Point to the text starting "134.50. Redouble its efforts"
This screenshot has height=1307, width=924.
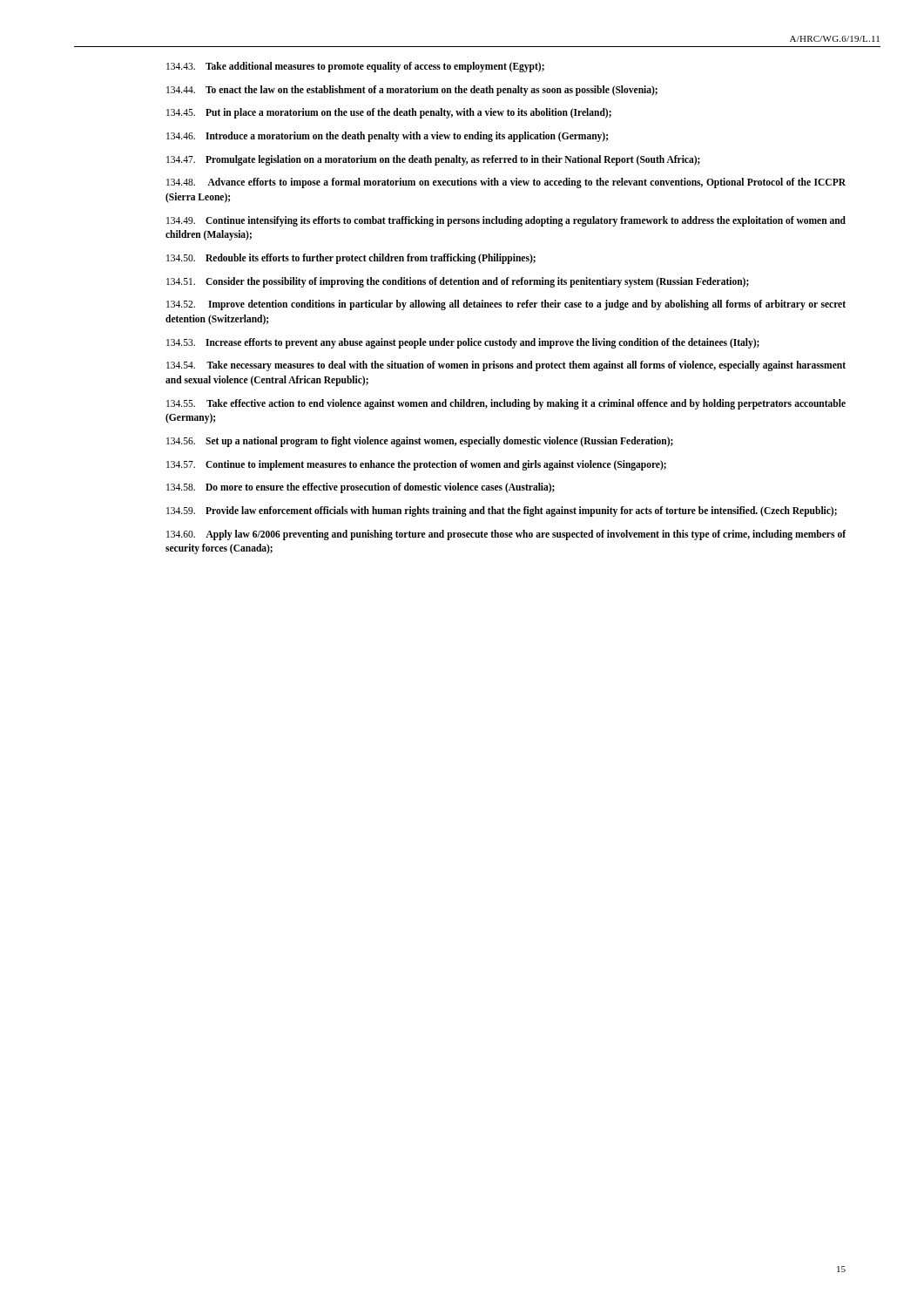tap(351, 258)
